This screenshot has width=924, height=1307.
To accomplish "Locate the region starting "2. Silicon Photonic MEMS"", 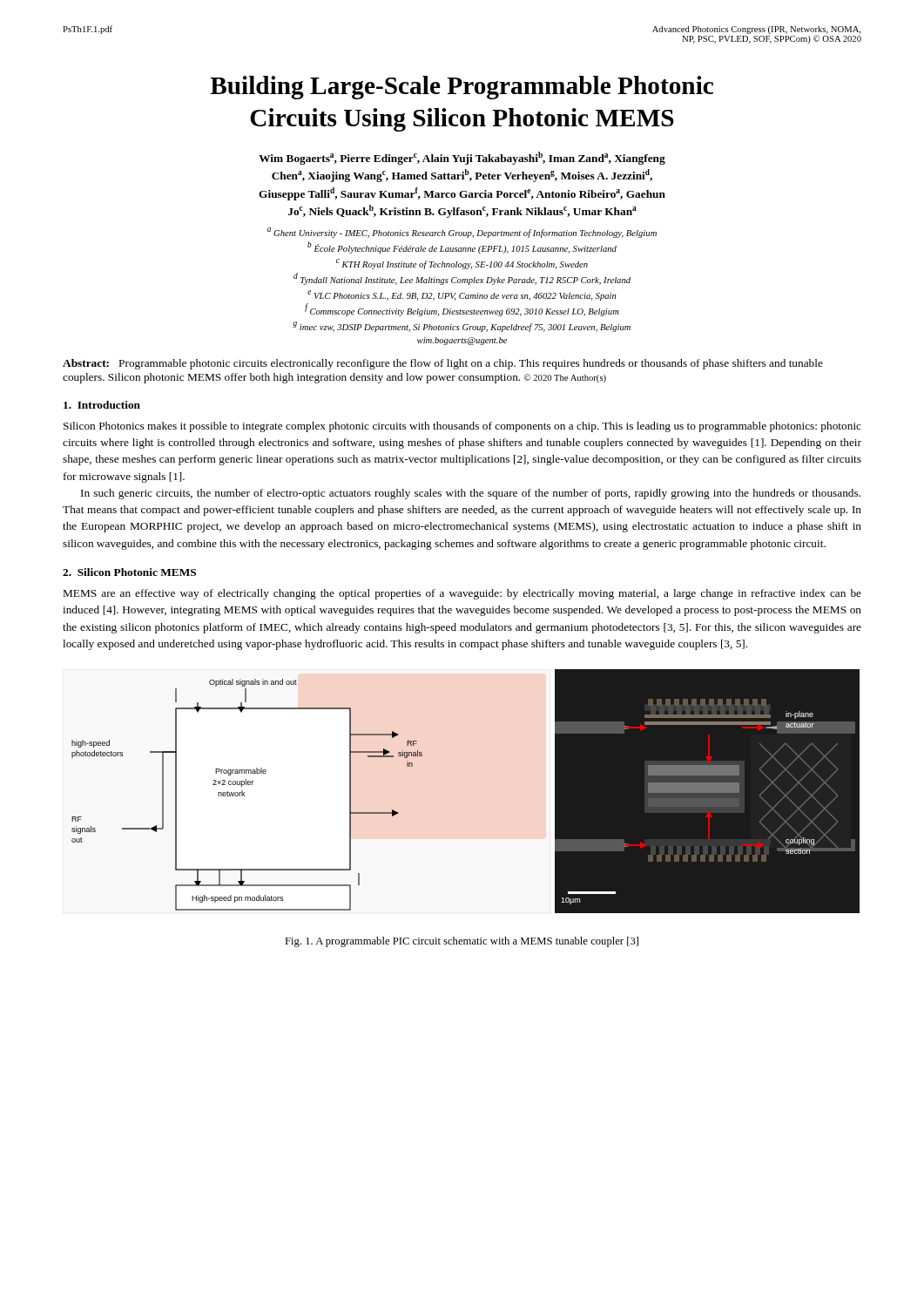I will (x=130, y=572).
